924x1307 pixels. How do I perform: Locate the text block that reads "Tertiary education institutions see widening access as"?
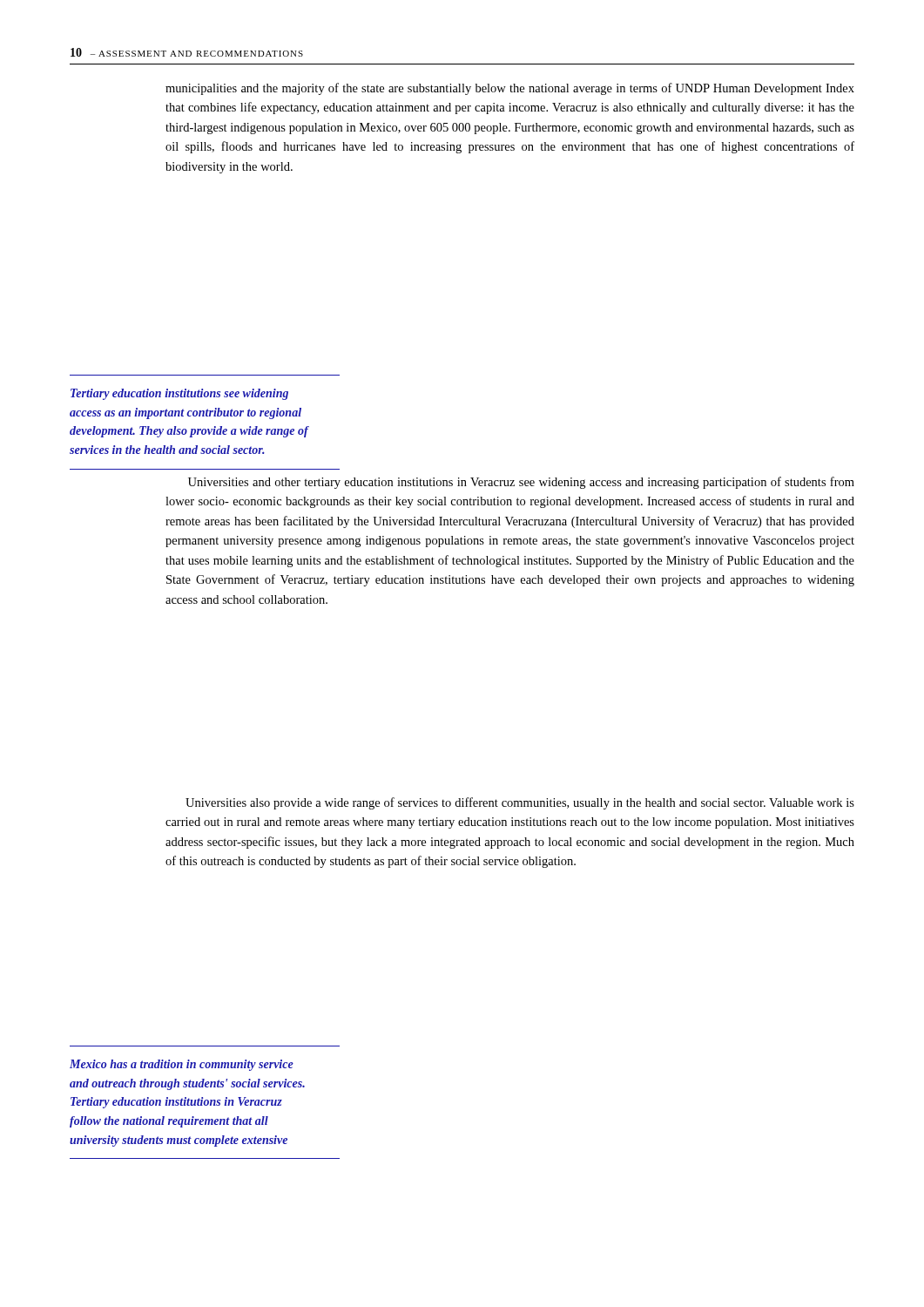point(189,422)
